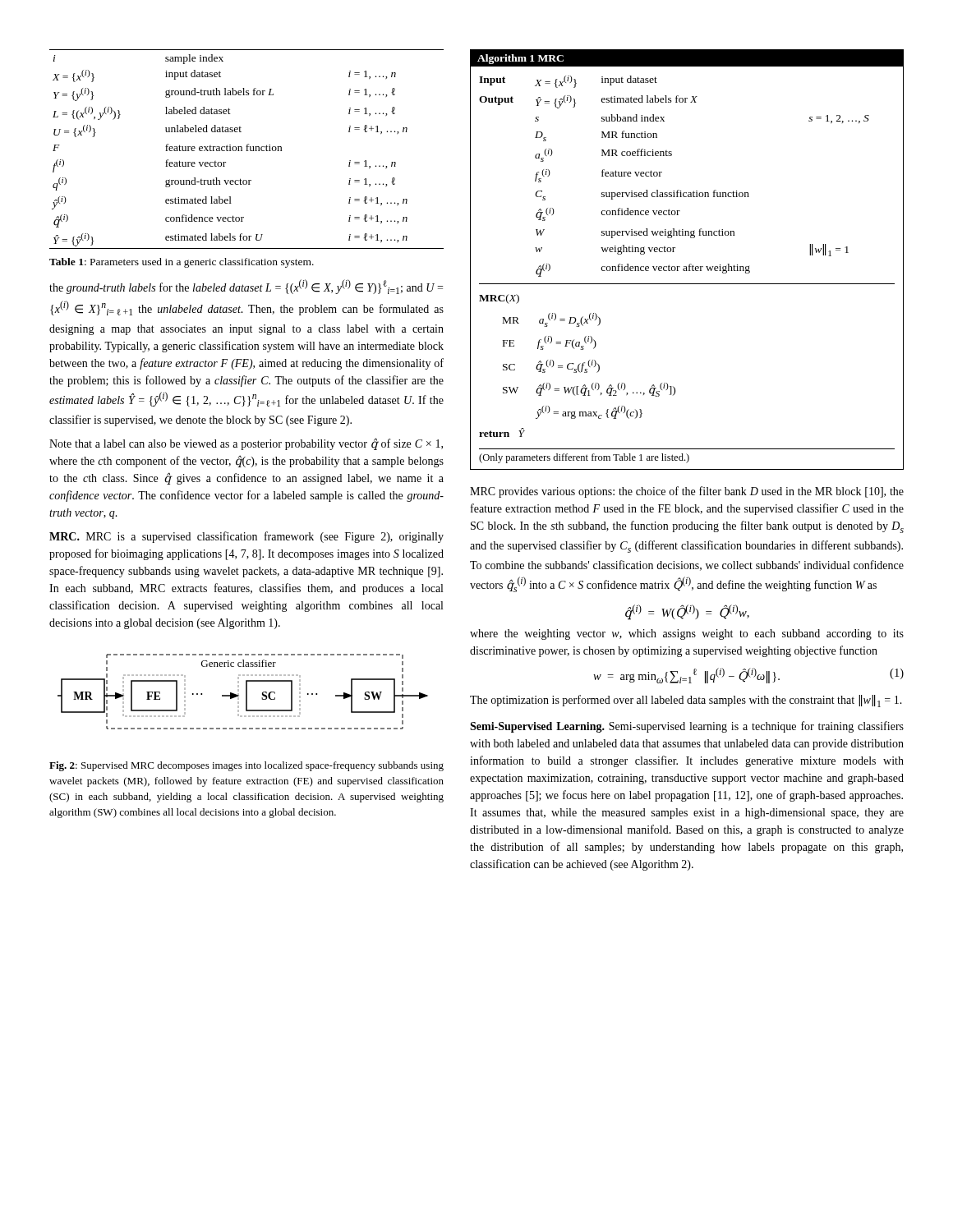Click the caption that begins "Table 1: Parameters"
This screenshot has height=1232, width=953.
pyautogui.click(x=182, y=261)
